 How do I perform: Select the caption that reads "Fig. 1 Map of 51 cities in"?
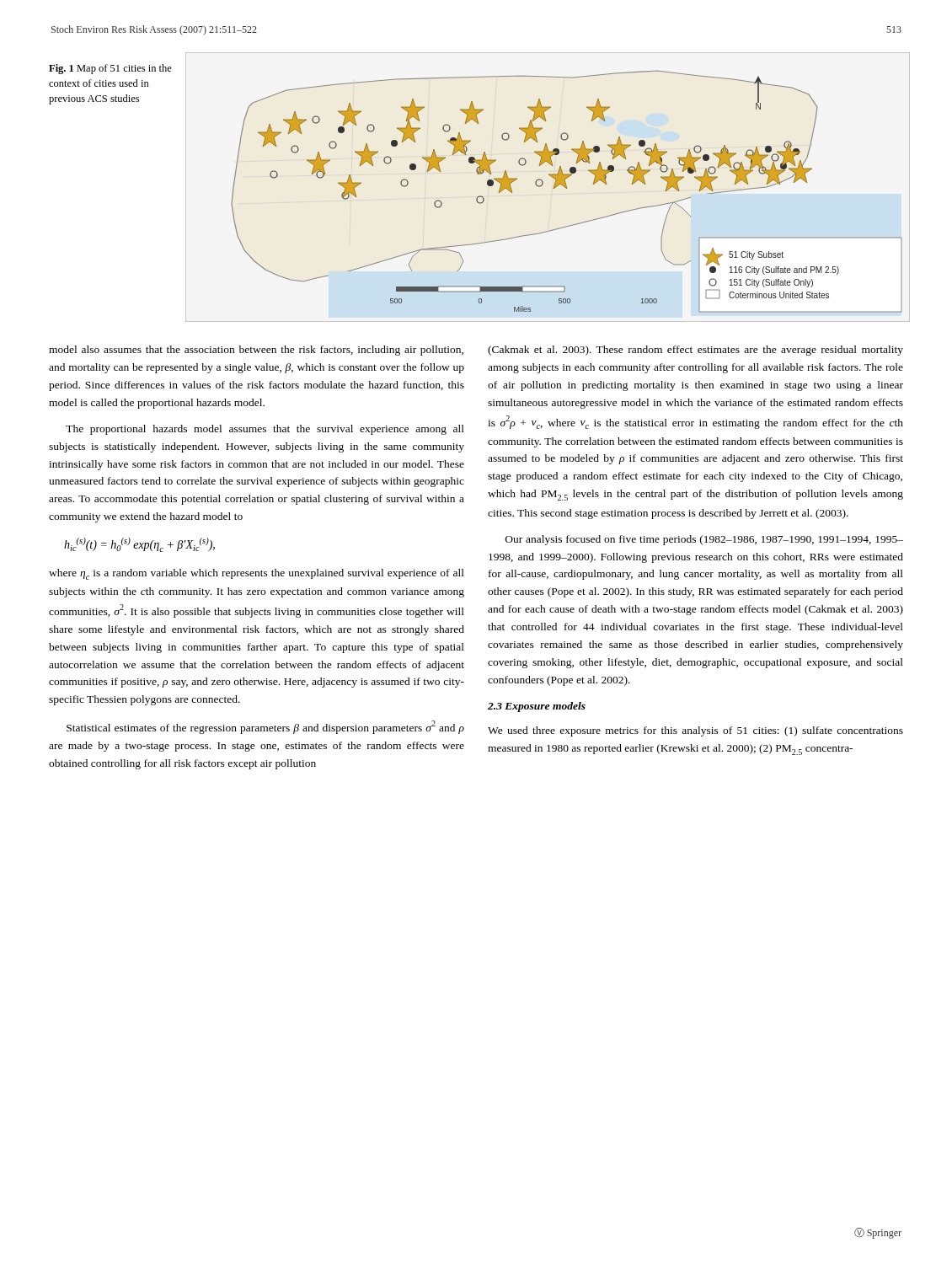point(110,83)
